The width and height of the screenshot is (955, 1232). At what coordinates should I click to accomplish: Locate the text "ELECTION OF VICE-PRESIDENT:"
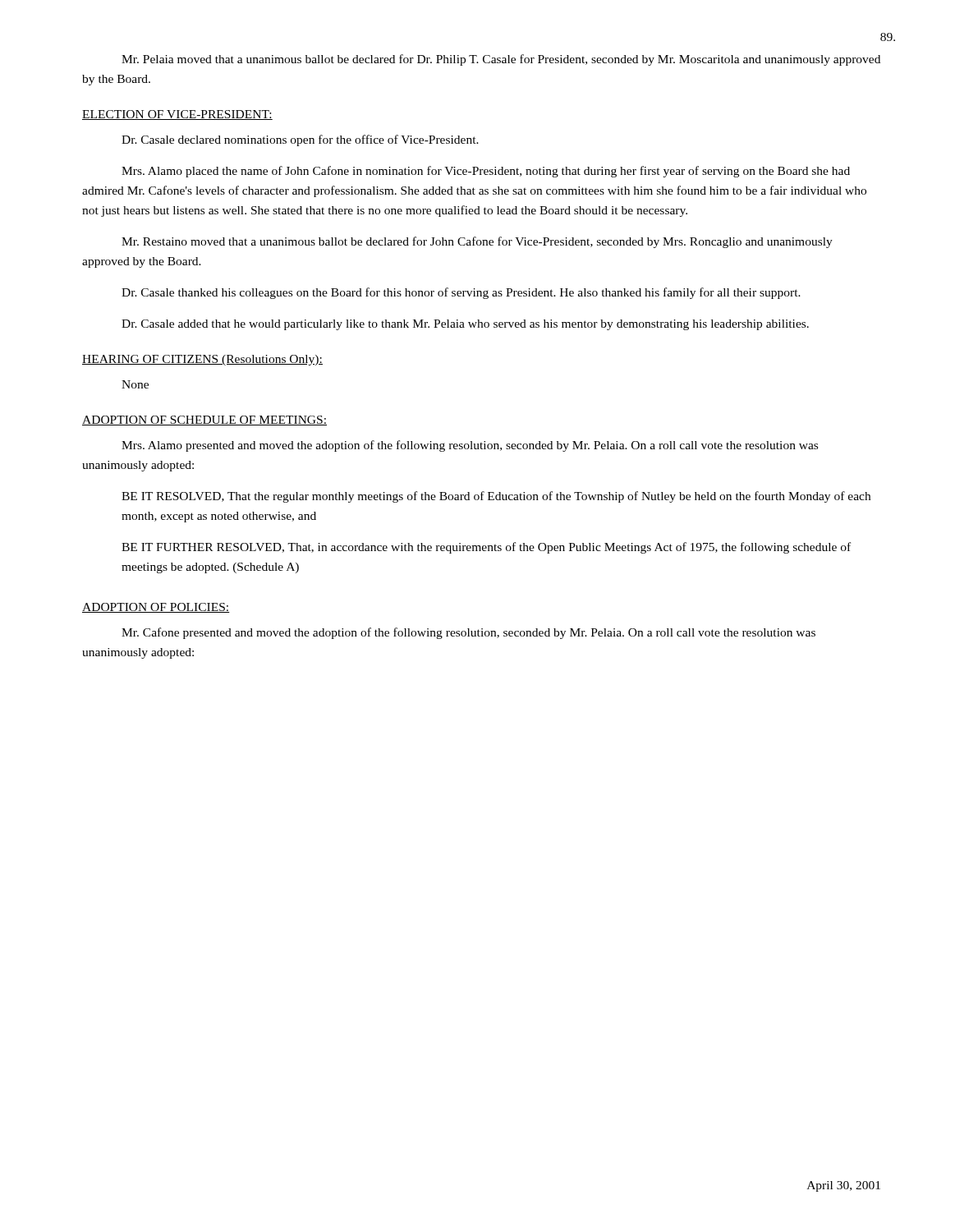(x=177, y=114)
